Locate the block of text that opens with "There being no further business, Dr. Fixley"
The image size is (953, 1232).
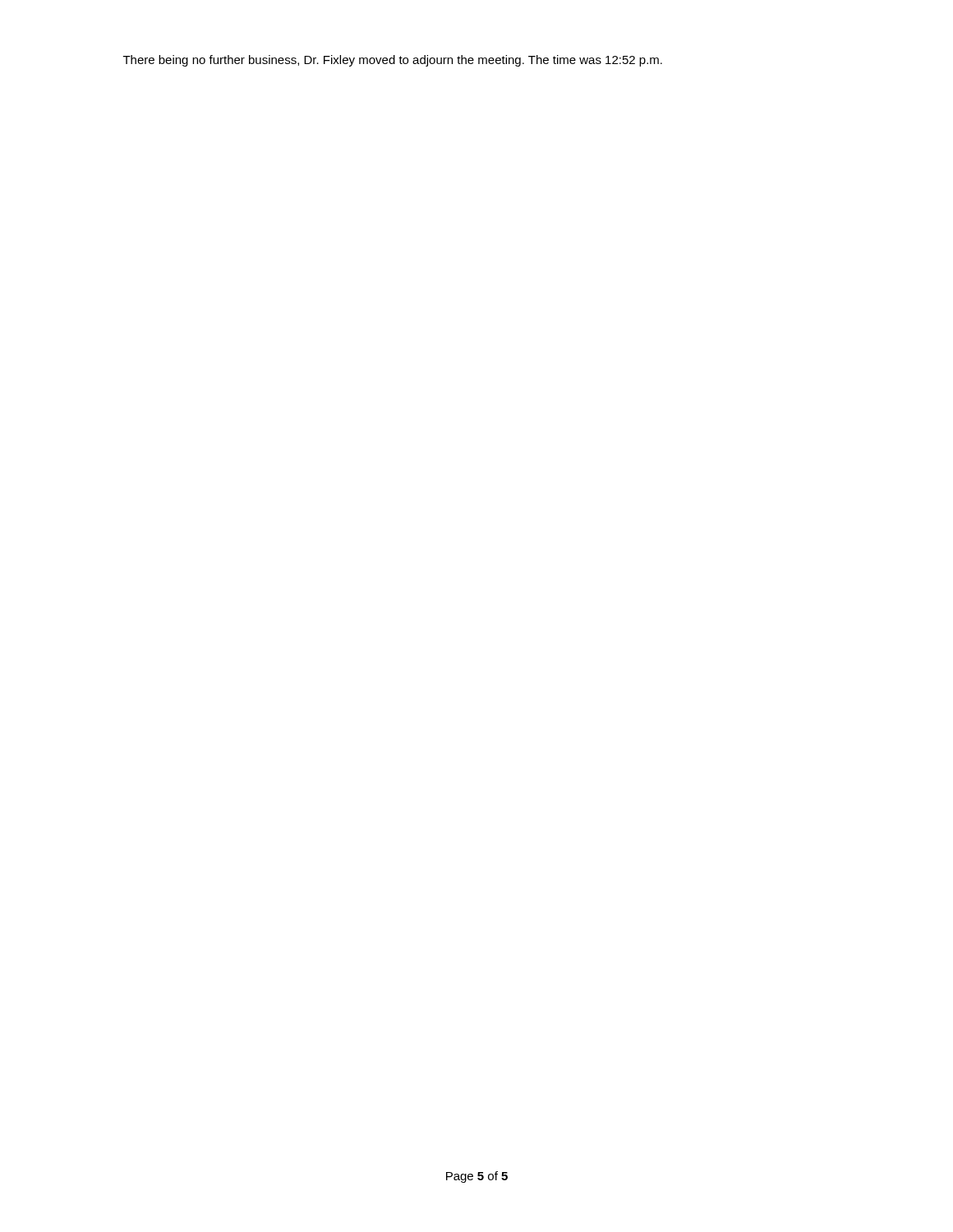click(376, 60)
